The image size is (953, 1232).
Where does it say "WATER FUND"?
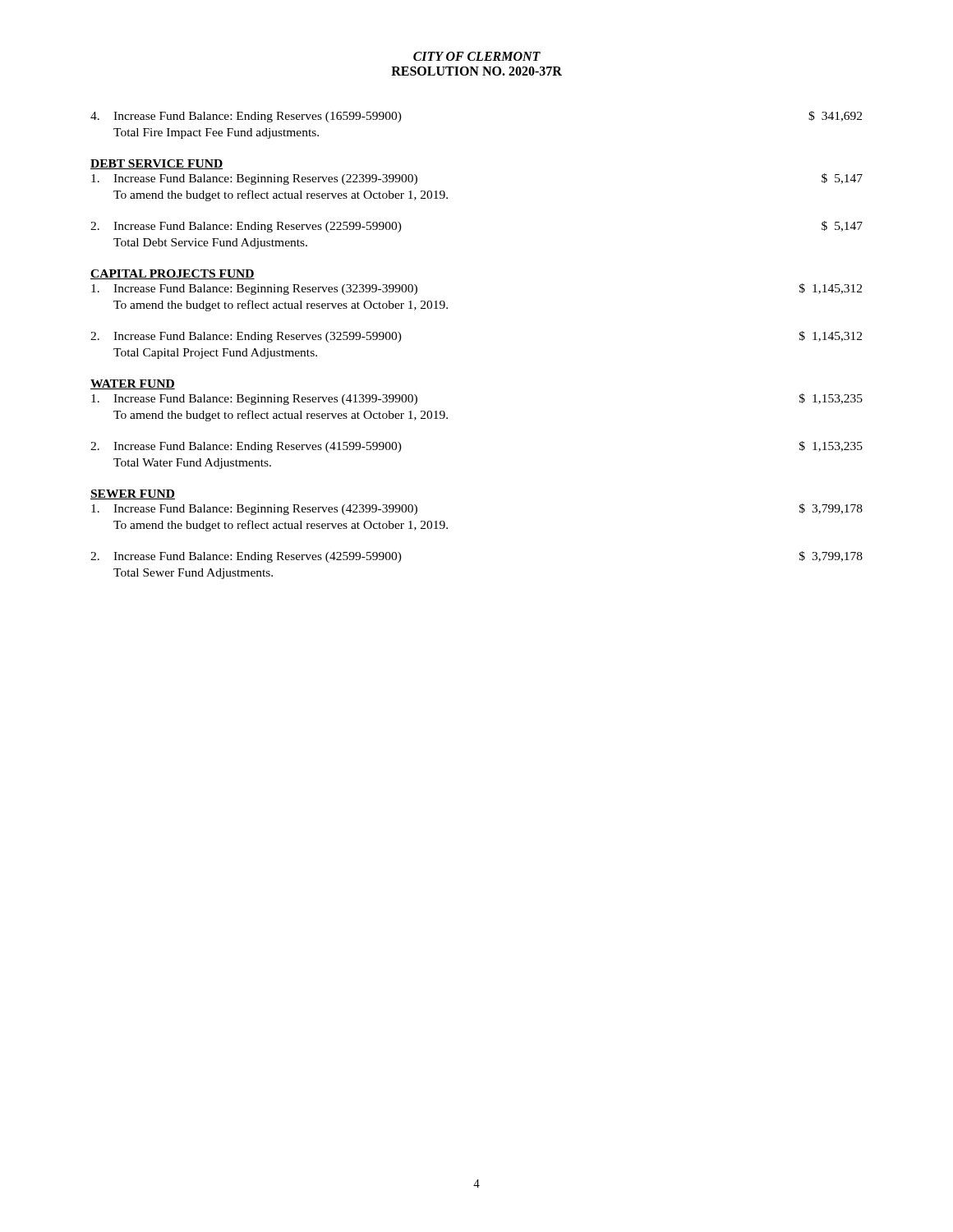click(133, 383)
